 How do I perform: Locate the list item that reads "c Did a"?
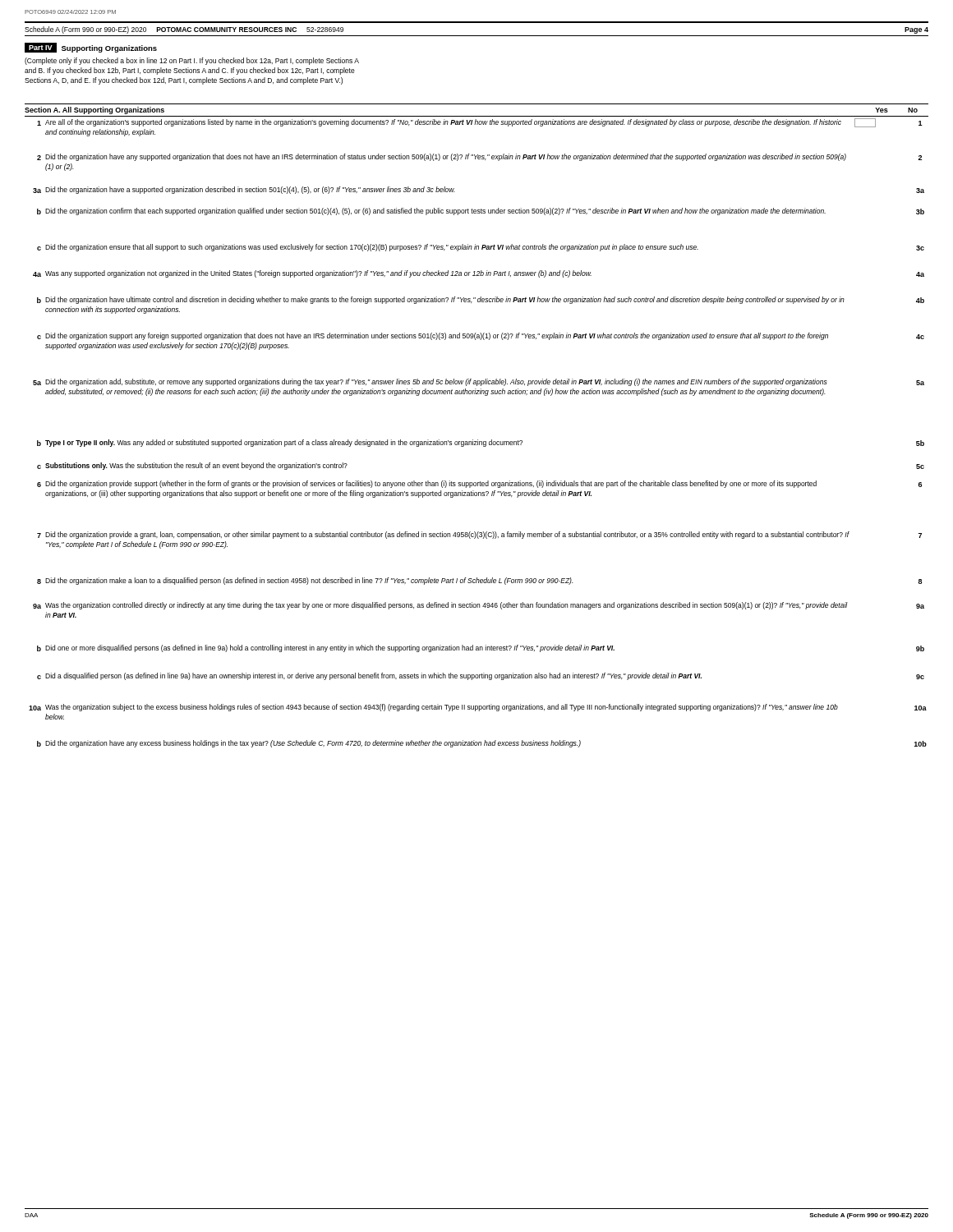point(476,677)
